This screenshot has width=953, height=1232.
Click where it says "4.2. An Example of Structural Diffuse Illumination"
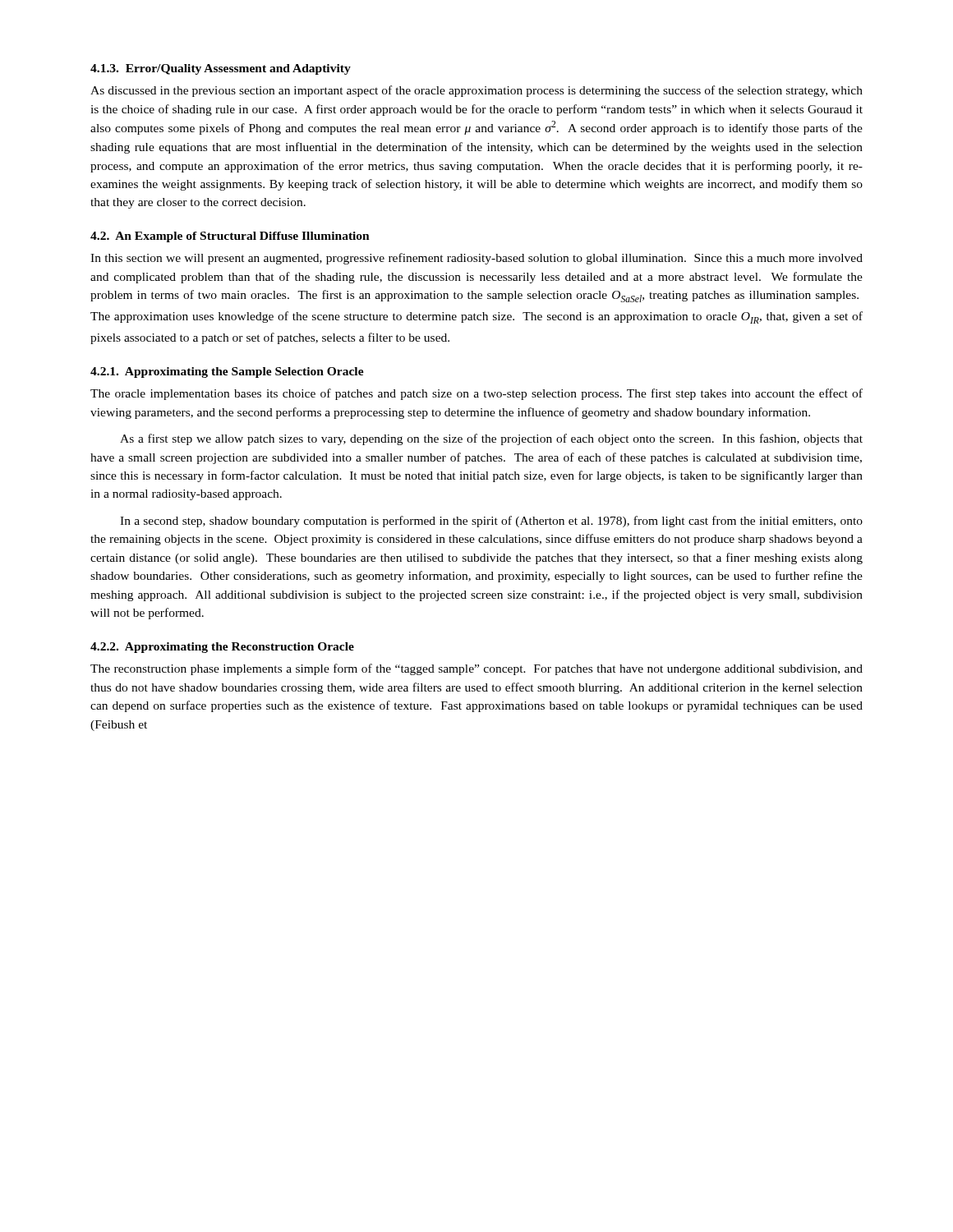[230, 235]
